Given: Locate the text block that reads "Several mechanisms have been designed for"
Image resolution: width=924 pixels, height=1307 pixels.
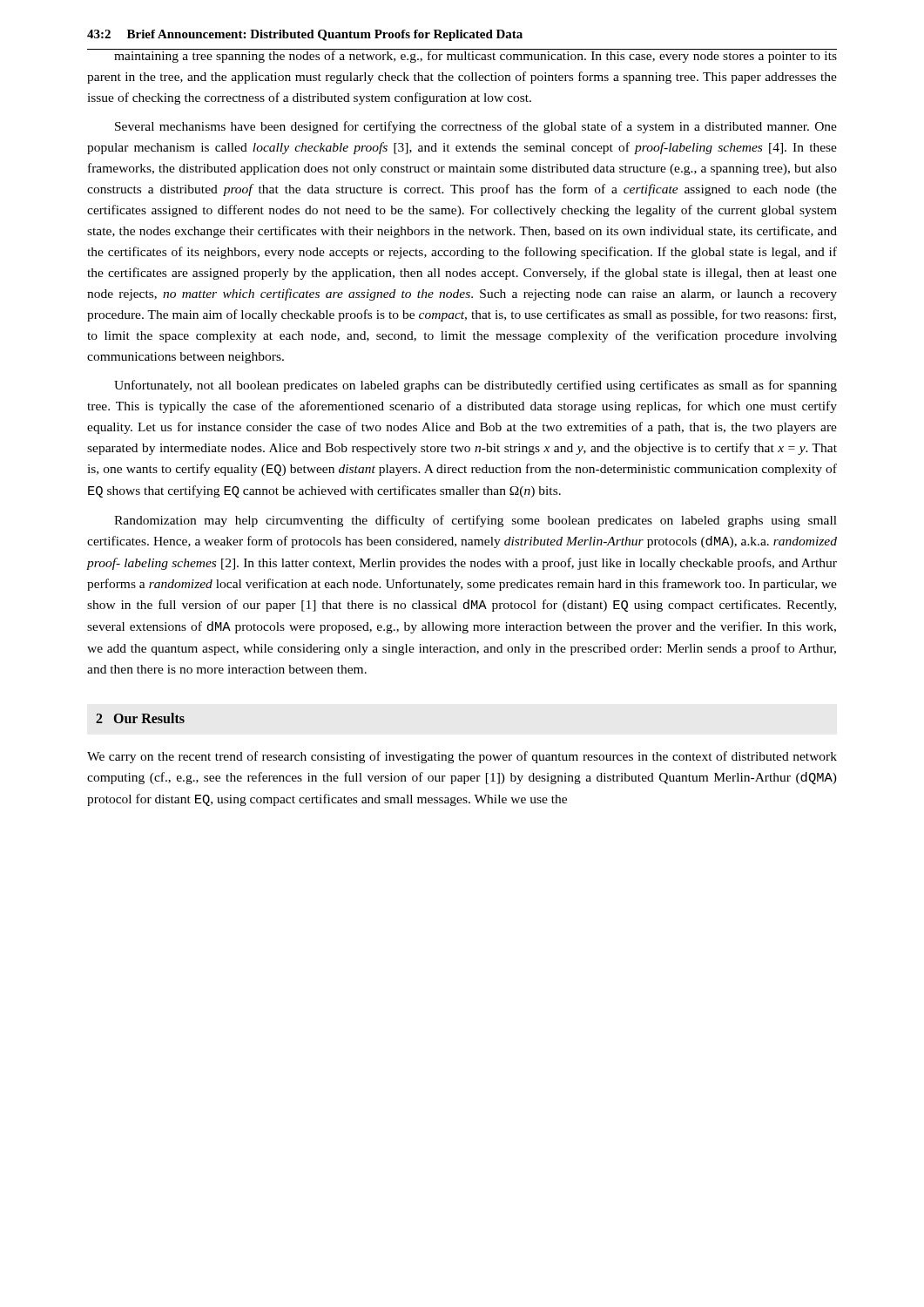Looking at the screenshot, I should (462, 241).
